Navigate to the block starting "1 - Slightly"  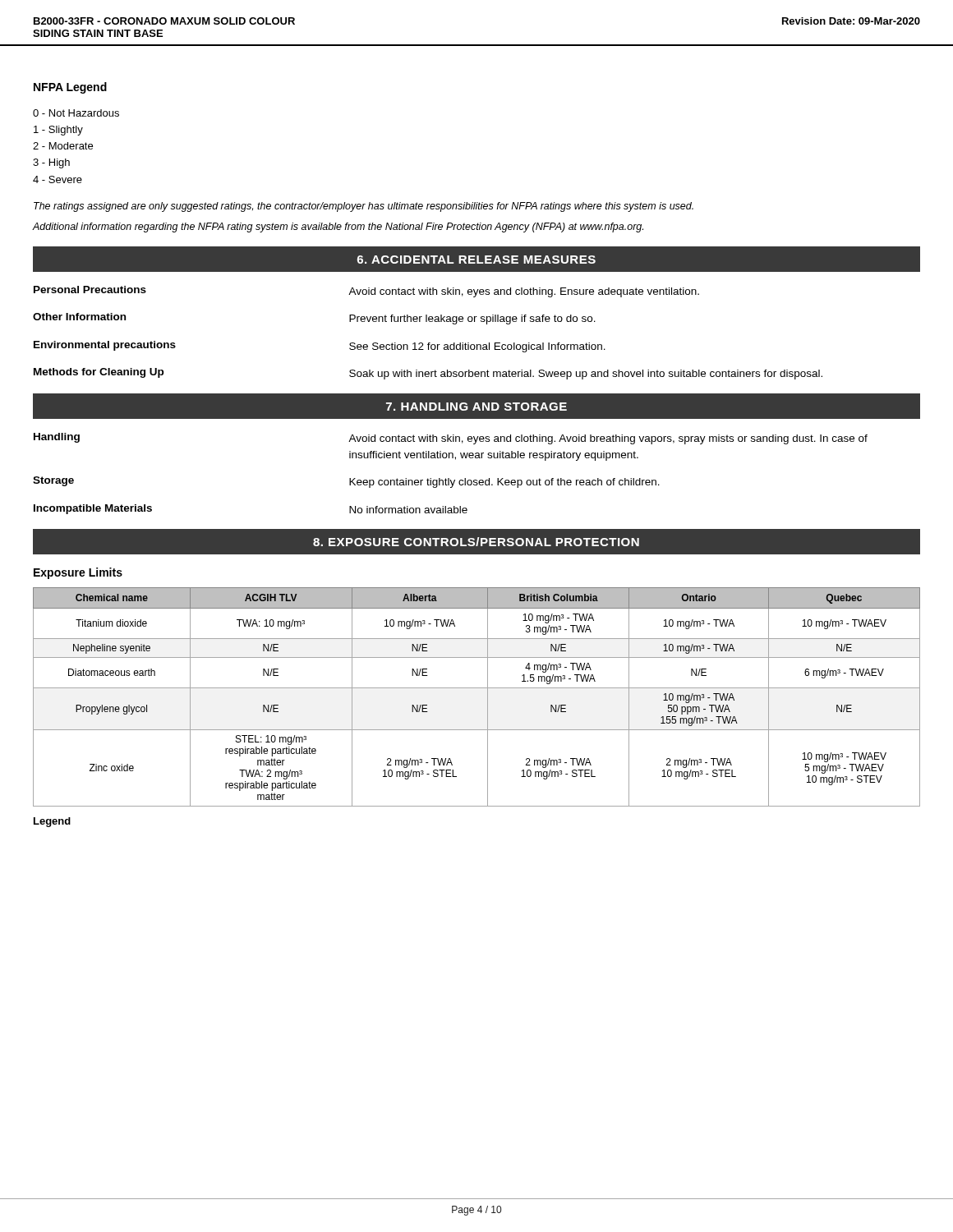[58, 129]
